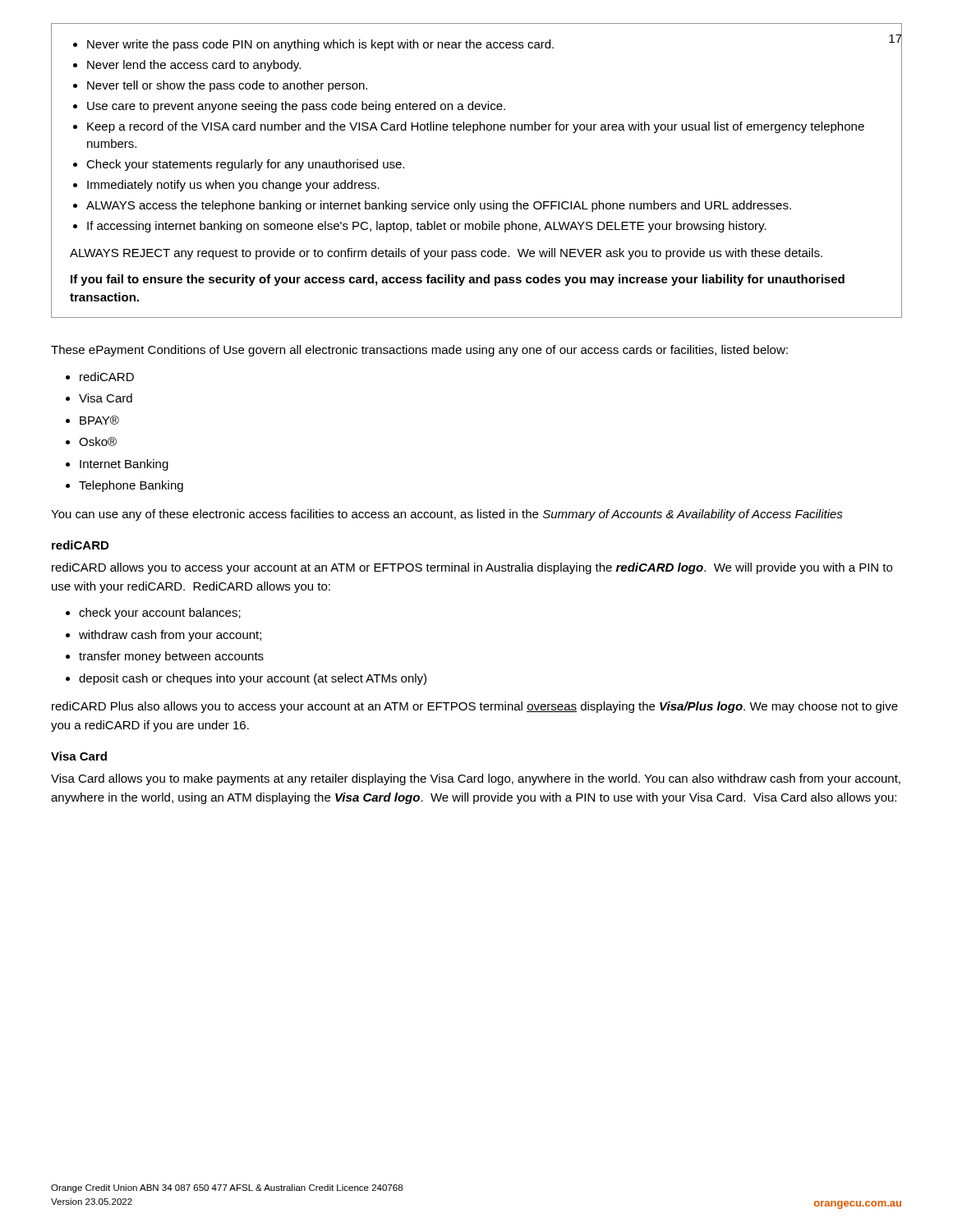Point to the passage starting "Use care to"
This screenshot has width=953, height=1232.
pos(296,106)
